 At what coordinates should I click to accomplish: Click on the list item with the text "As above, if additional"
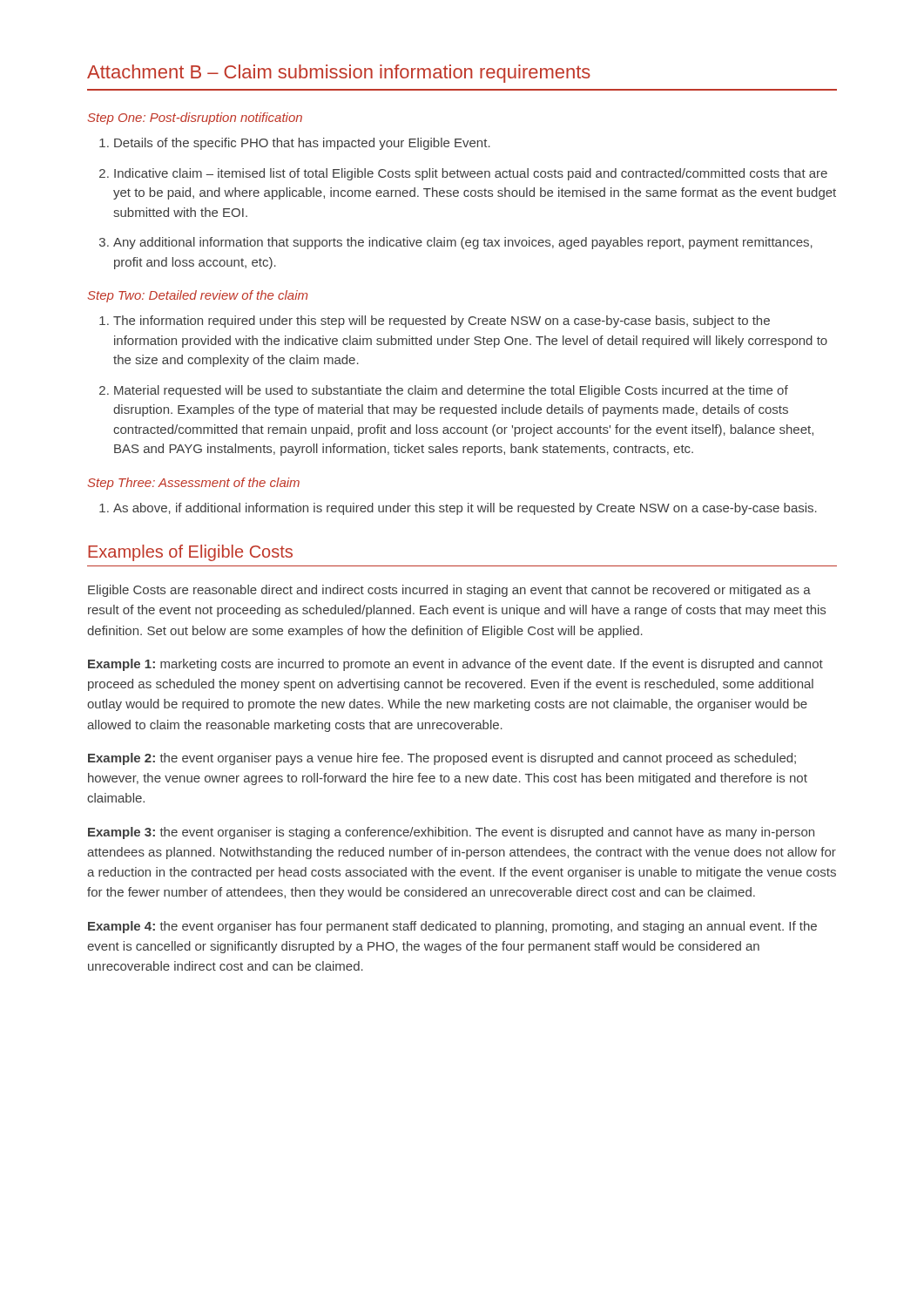tap(462, 508)
